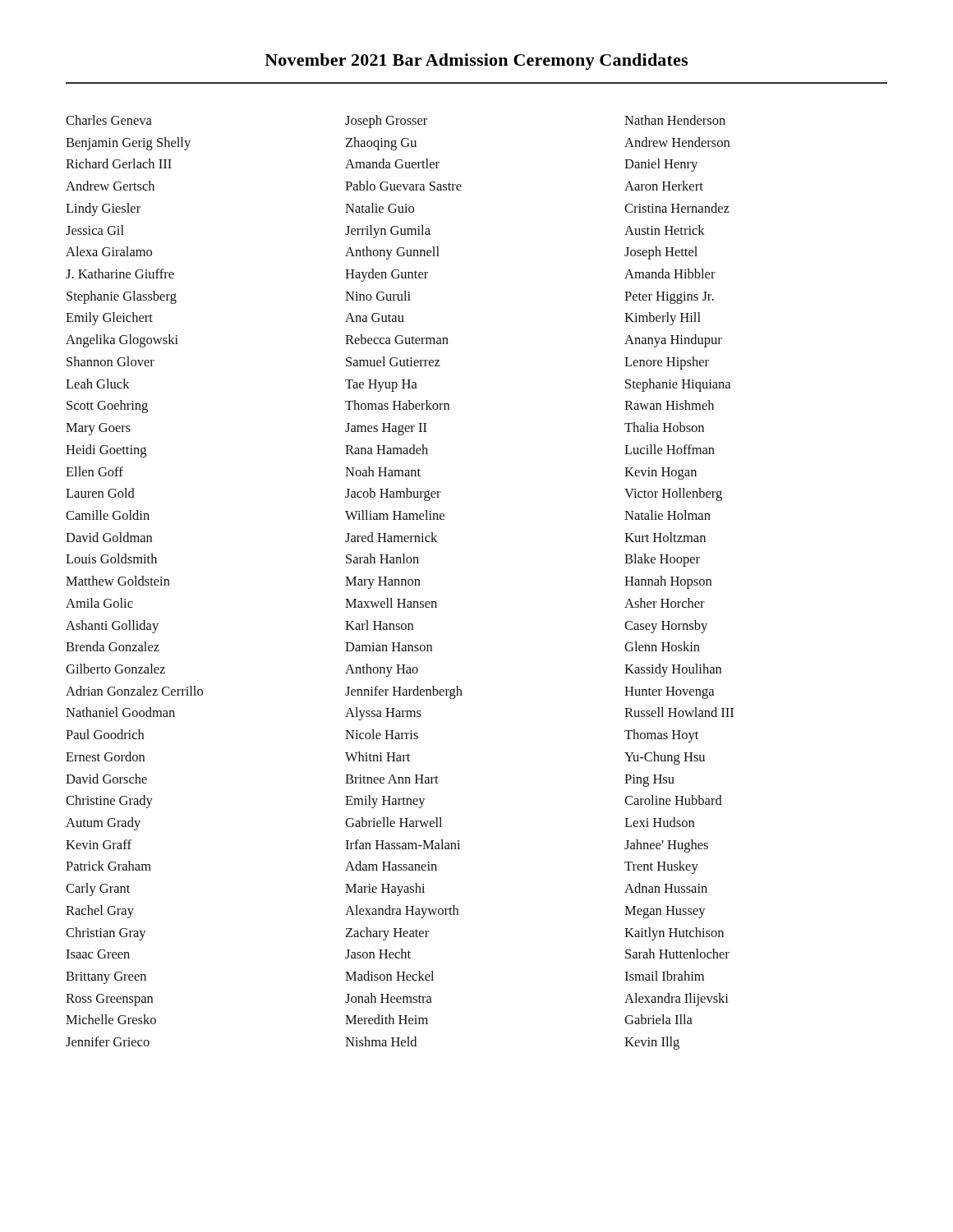Click where it says "David Gorsche"
Screen dimensions: 1232x953
click(107, 779)
